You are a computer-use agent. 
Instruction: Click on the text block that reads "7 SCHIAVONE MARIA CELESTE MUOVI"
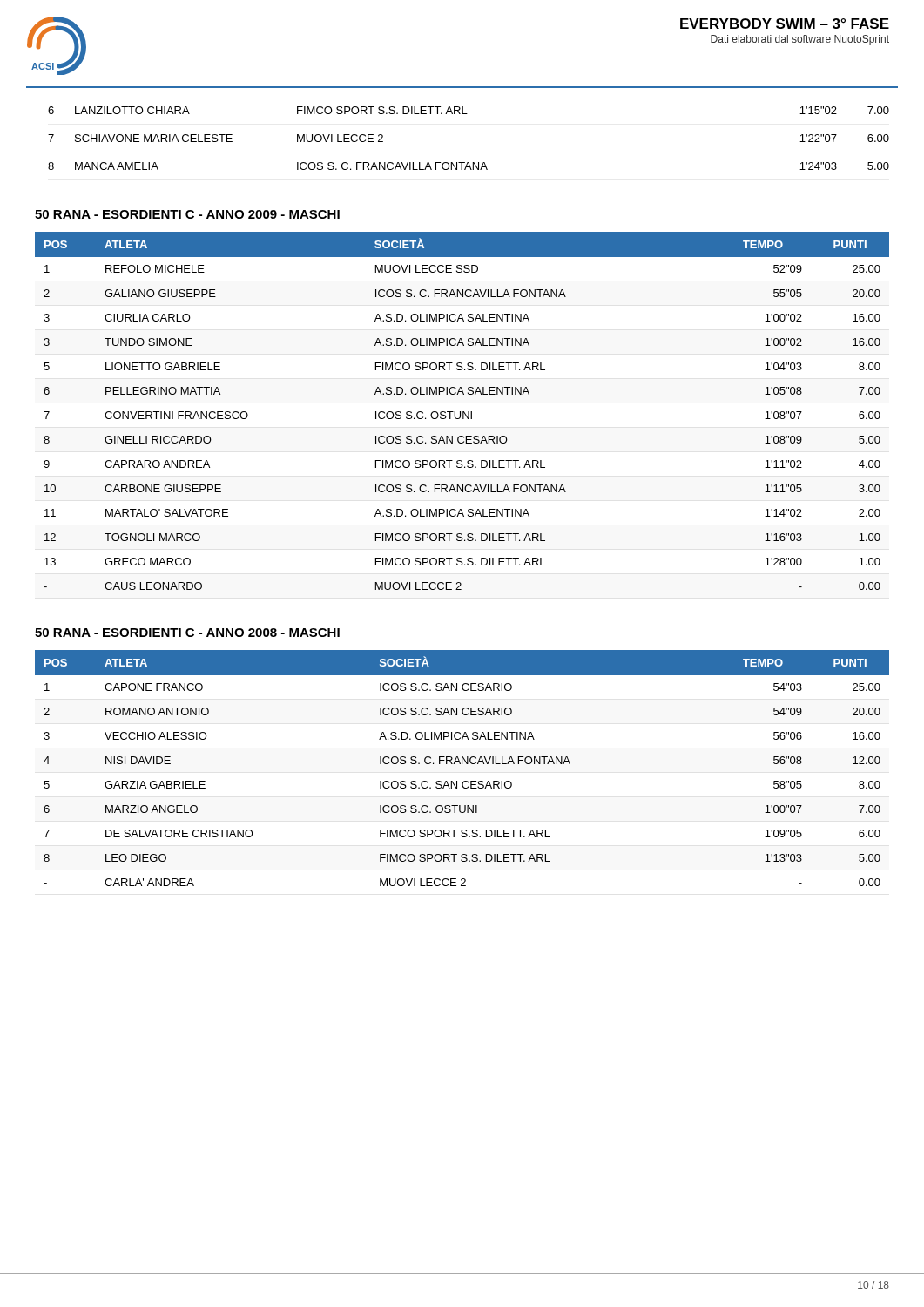coord(156,139)
